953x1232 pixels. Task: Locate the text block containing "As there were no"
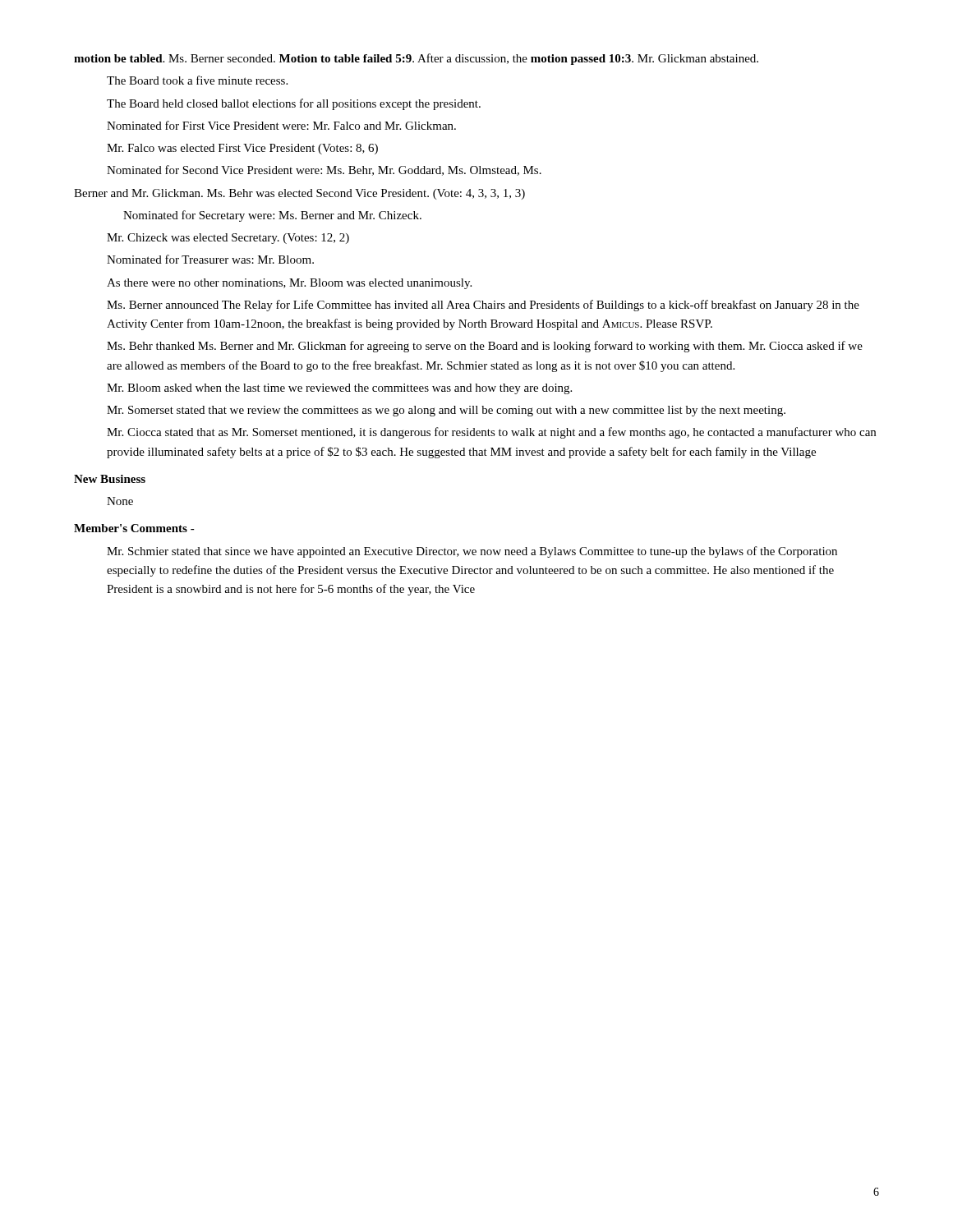pos(289,284)
